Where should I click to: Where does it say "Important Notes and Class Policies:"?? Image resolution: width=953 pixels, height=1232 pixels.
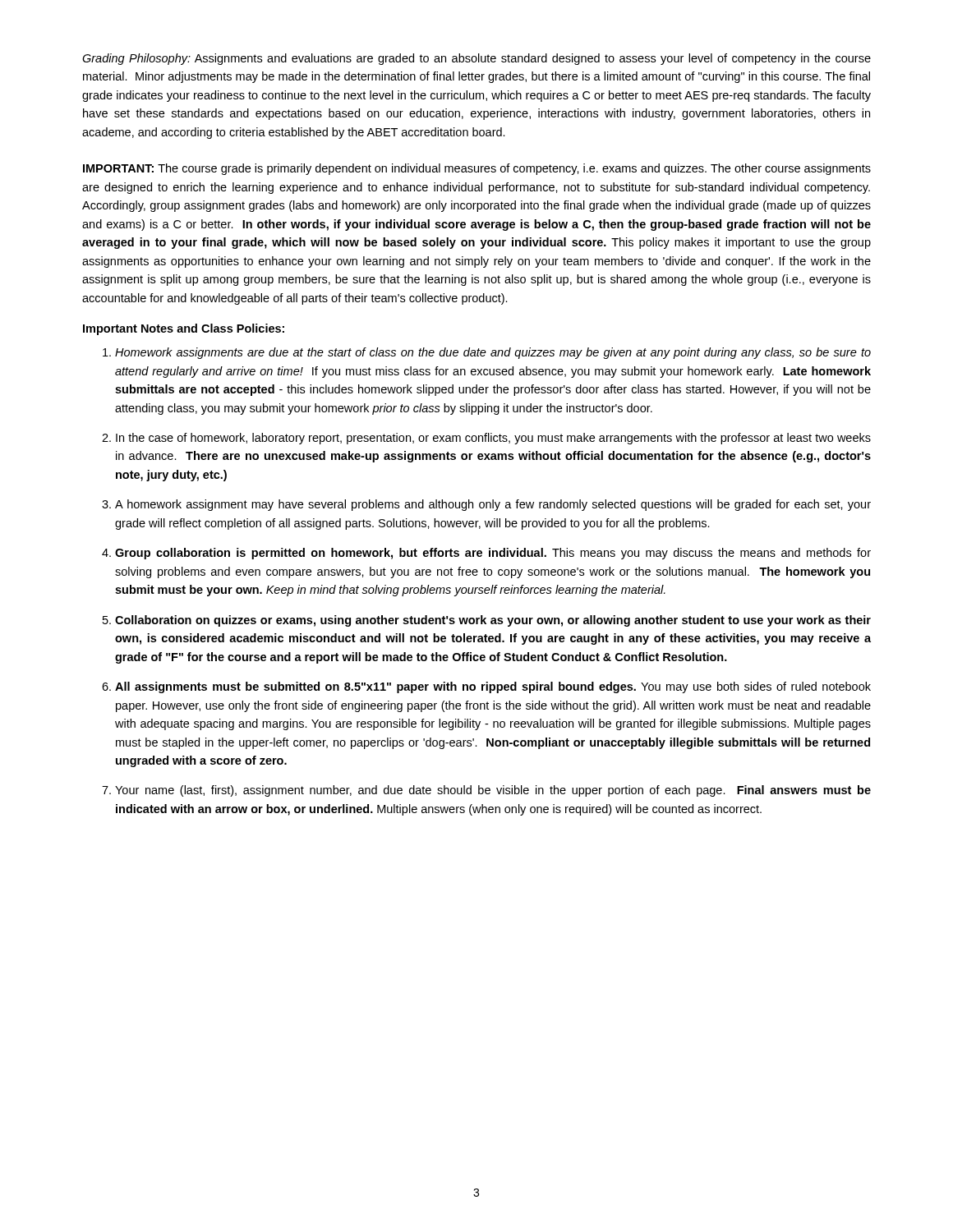click(184, 329)
